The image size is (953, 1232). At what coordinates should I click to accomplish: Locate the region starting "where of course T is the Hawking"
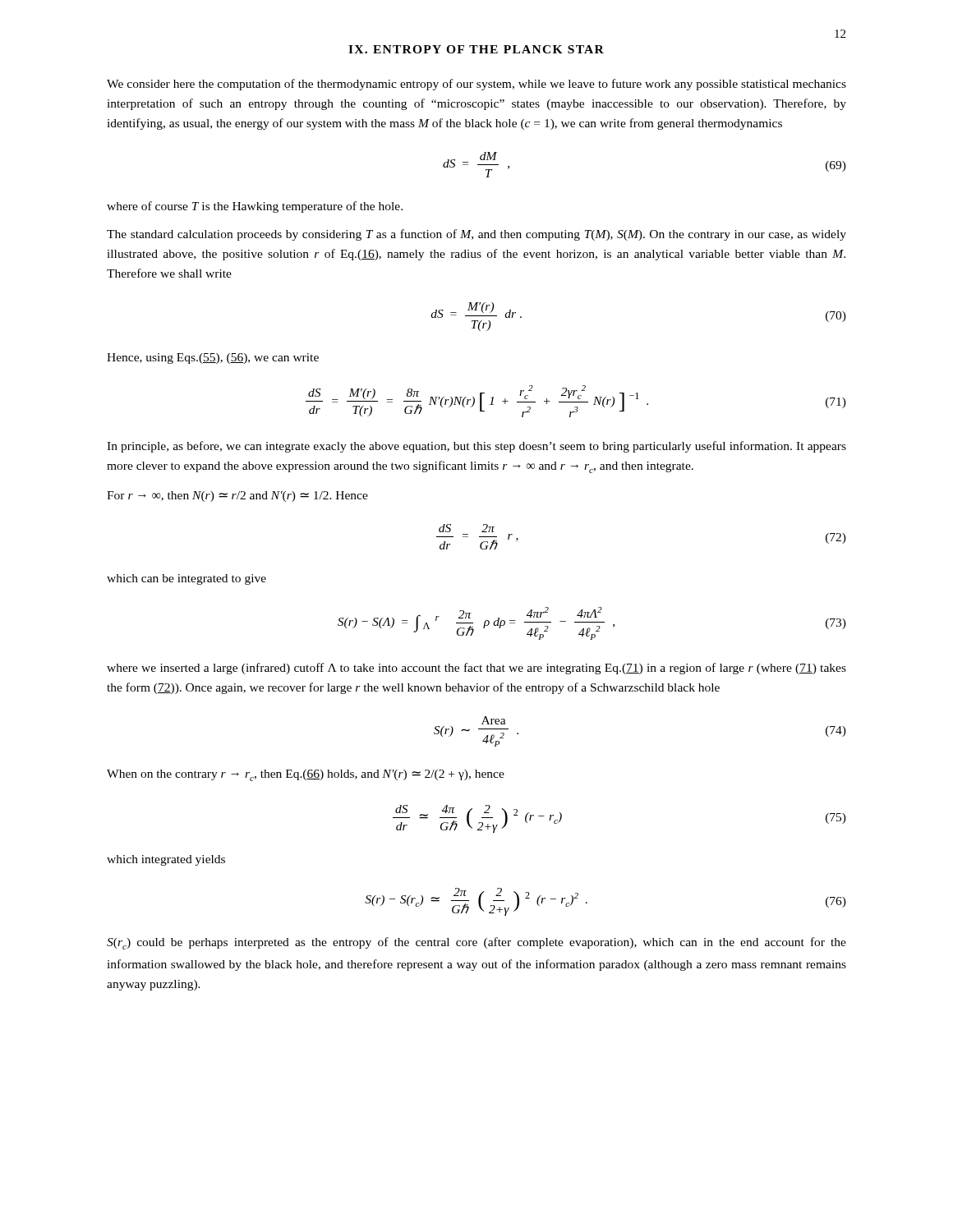(255, 206)
